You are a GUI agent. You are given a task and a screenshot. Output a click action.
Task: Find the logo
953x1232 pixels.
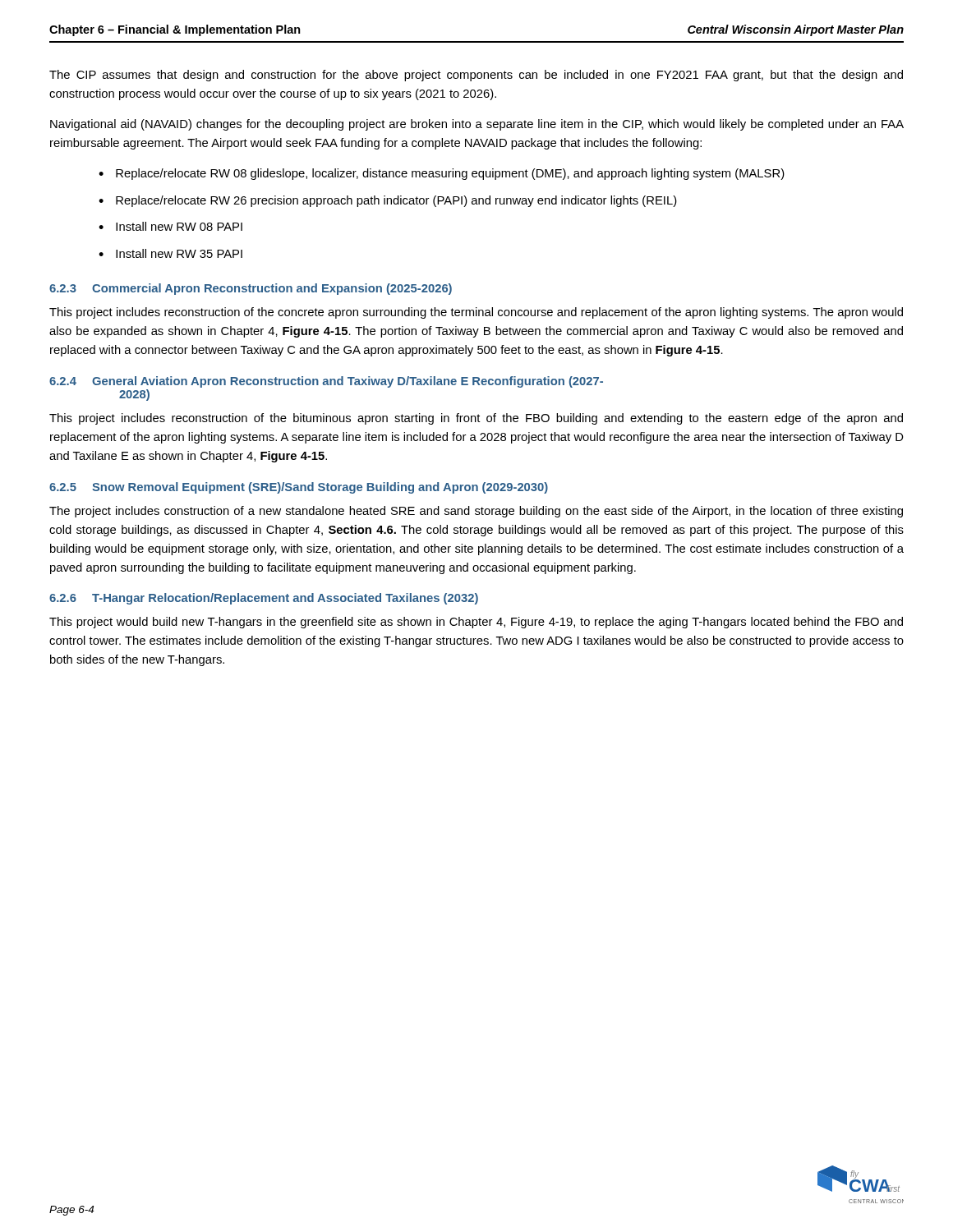[861, 1191]
